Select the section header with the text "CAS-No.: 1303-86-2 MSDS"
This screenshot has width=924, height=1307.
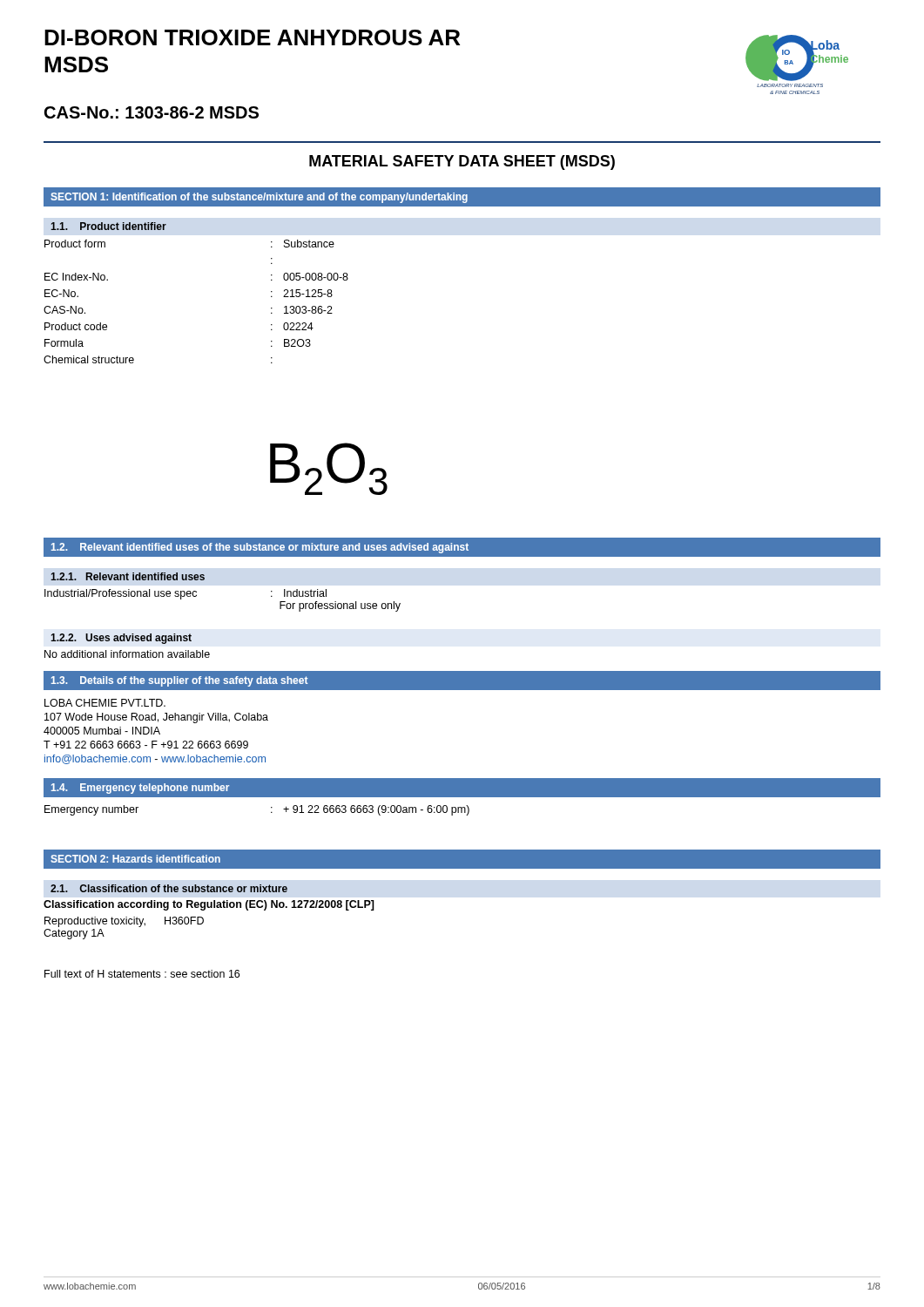click(x=151, y=112)
